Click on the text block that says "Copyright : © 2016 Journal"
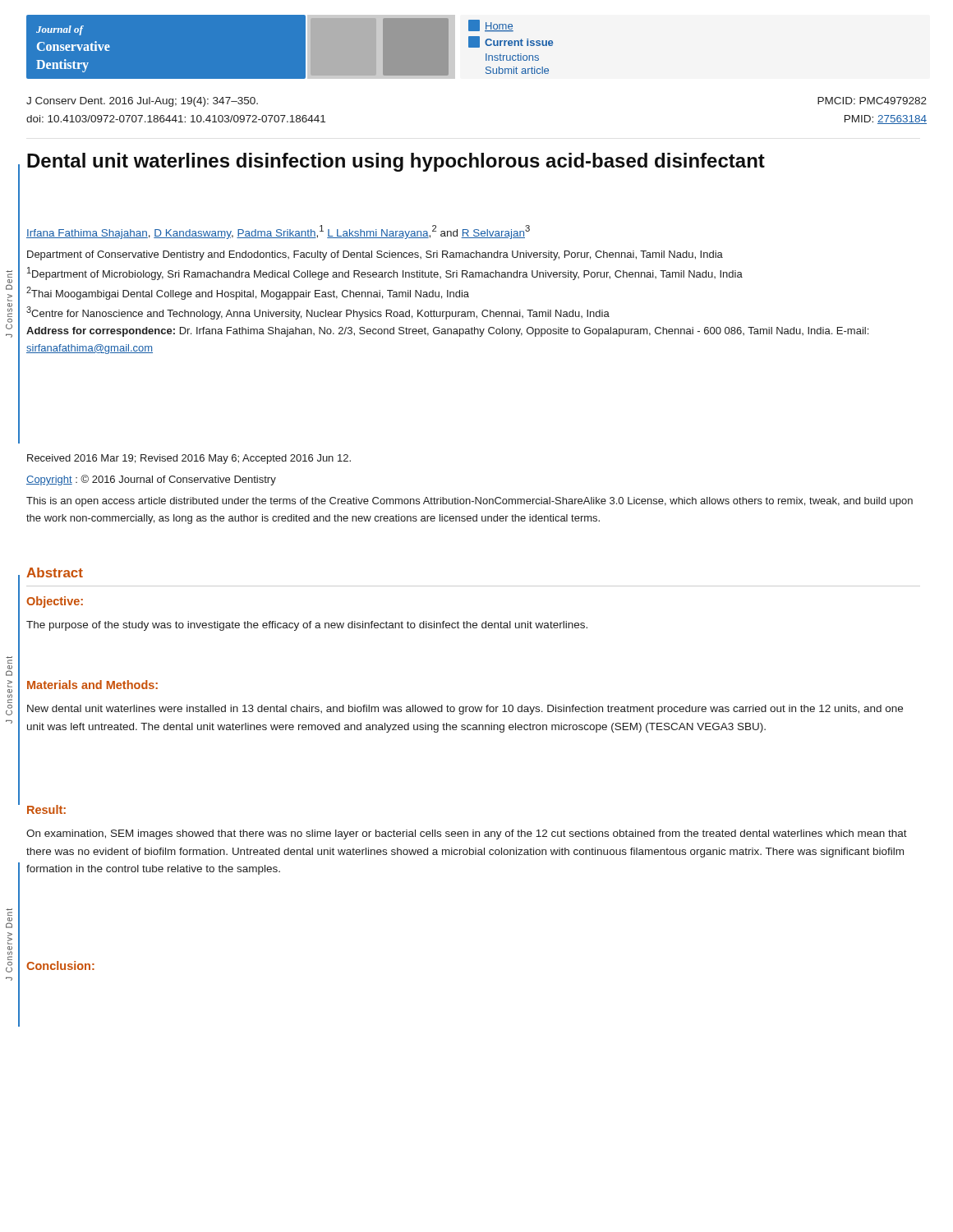This screenshot has width=953, height=1232. coord(151,479)
